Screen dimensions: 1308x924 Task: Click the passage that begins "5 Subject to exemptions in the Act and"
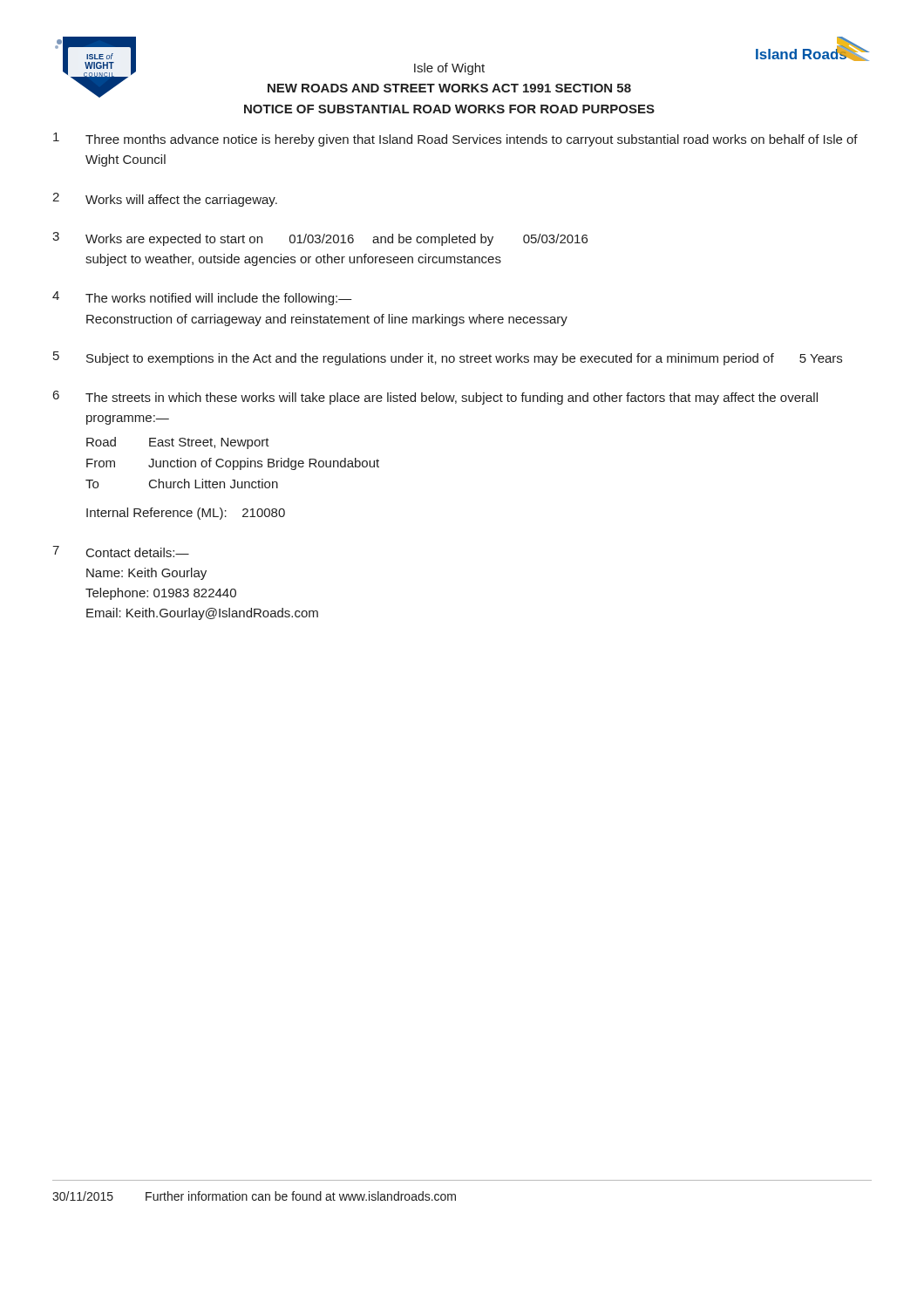[462, 358]
